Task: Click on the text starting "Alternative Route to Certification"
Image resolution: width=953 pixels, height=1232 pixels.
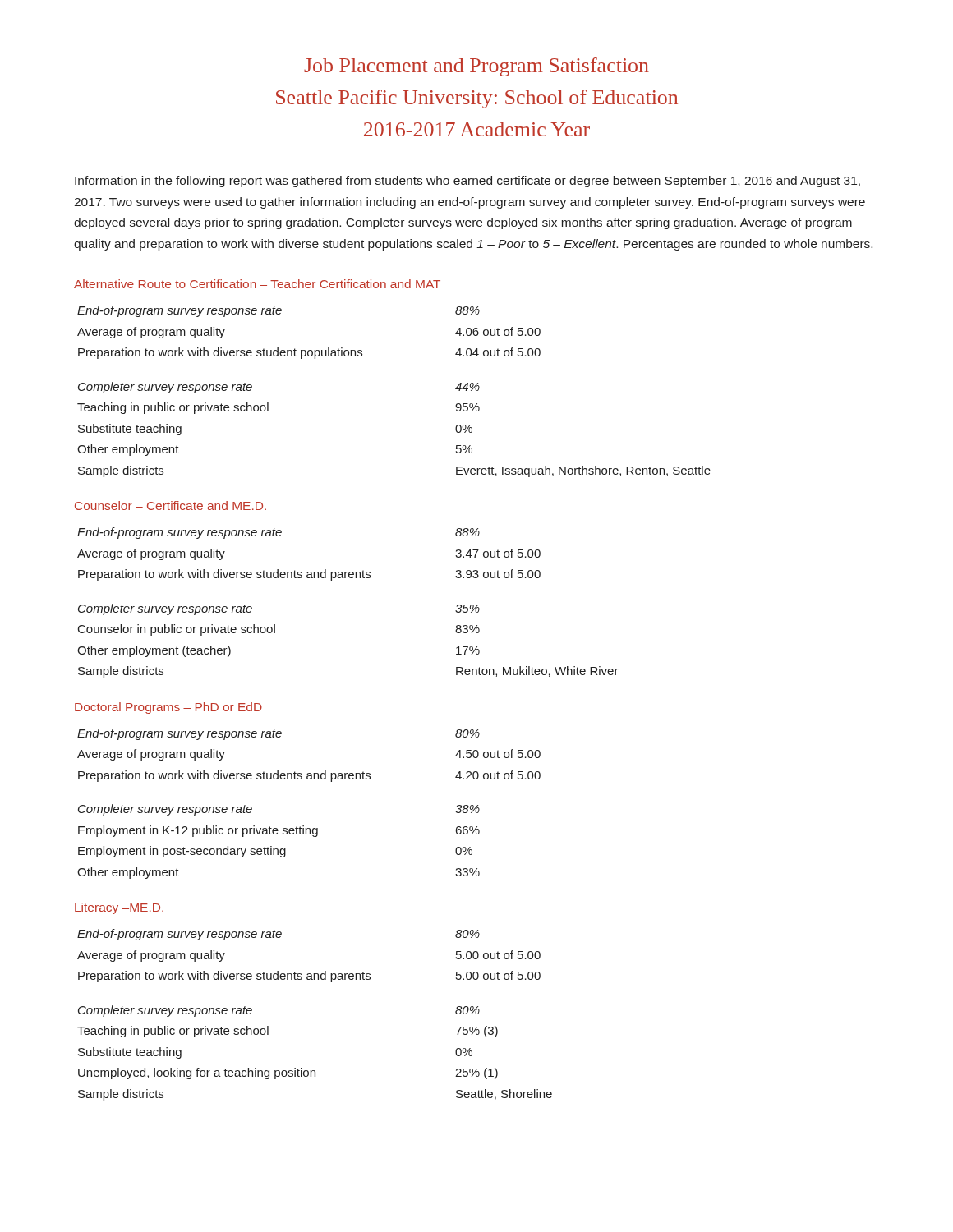Action: (257, 284)
